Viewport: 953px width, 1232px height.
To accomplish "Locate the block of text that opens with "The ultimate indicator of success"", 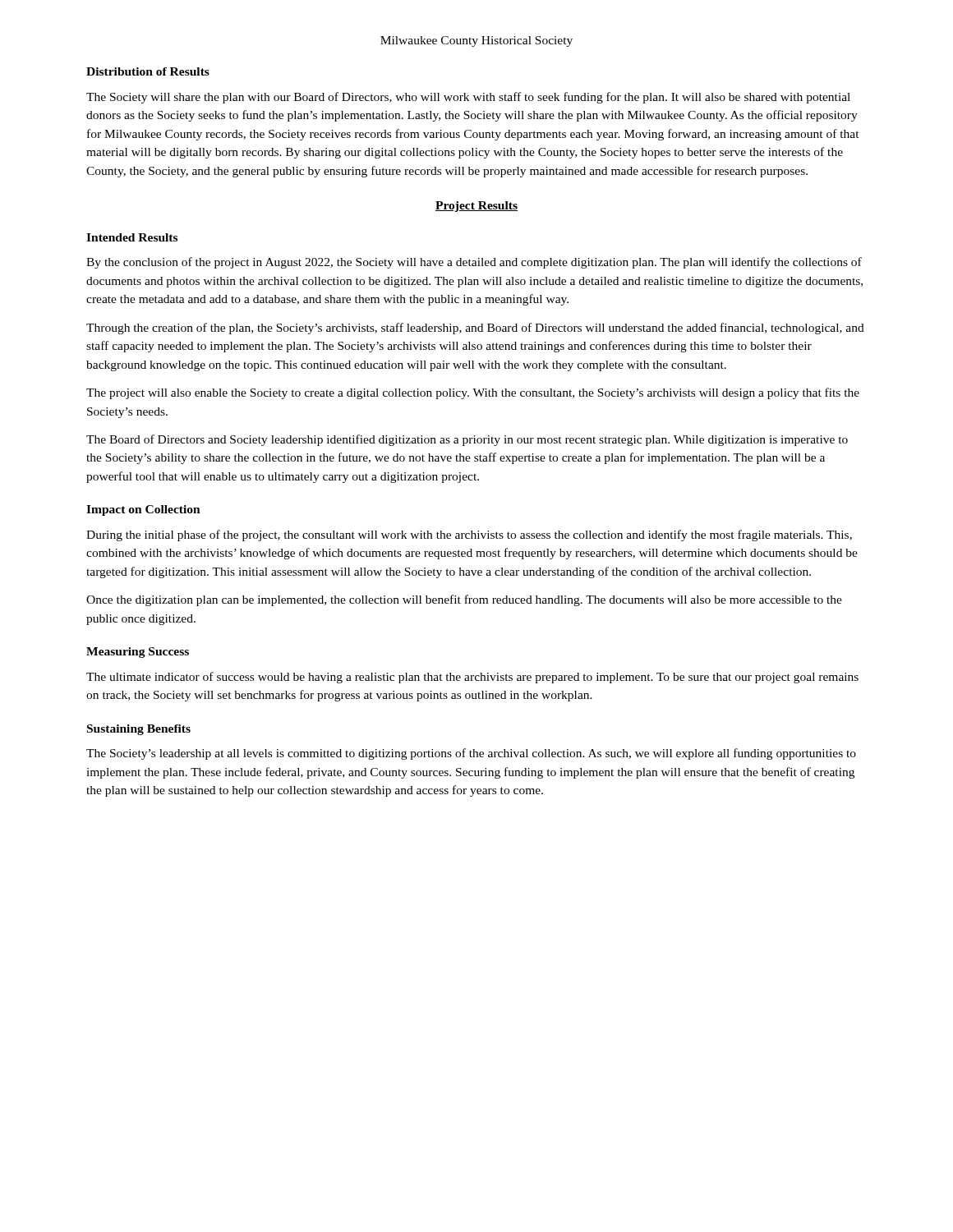I will tap(473, 685).
